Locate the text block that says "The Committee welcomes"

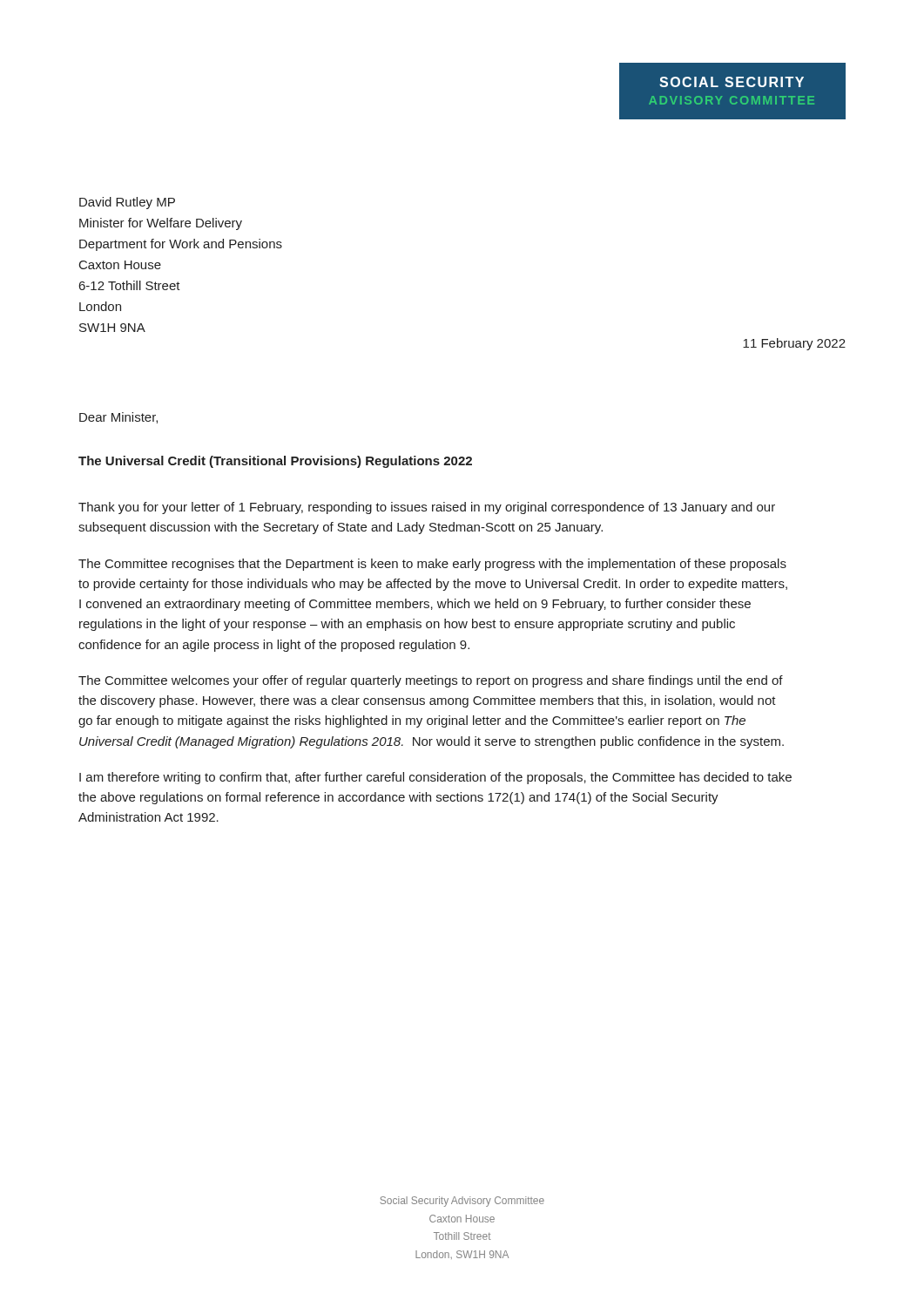click(432, 710)
